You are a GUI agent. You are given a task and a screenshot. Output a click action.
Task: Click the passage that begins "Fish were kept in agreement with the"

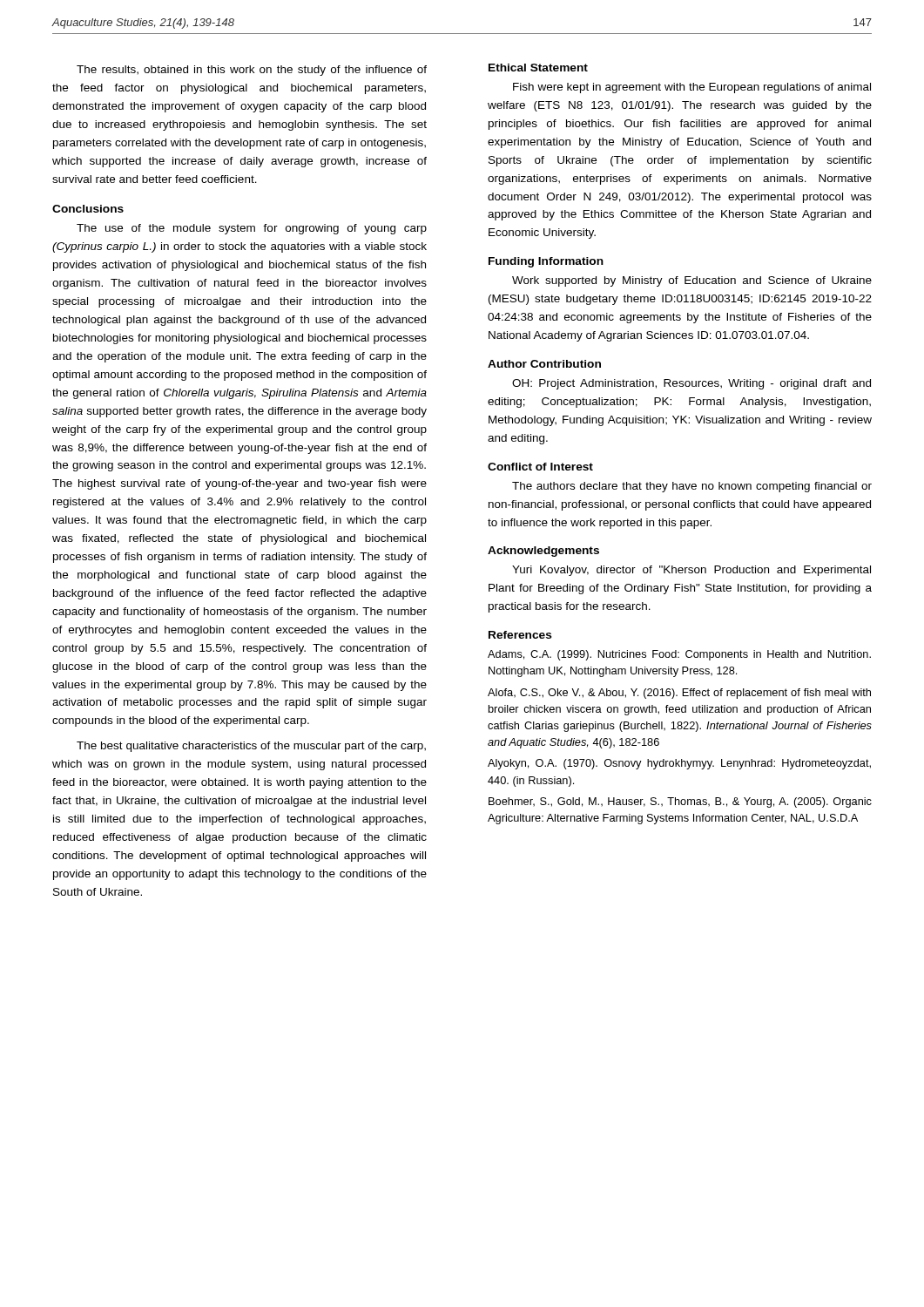(680, 160)
